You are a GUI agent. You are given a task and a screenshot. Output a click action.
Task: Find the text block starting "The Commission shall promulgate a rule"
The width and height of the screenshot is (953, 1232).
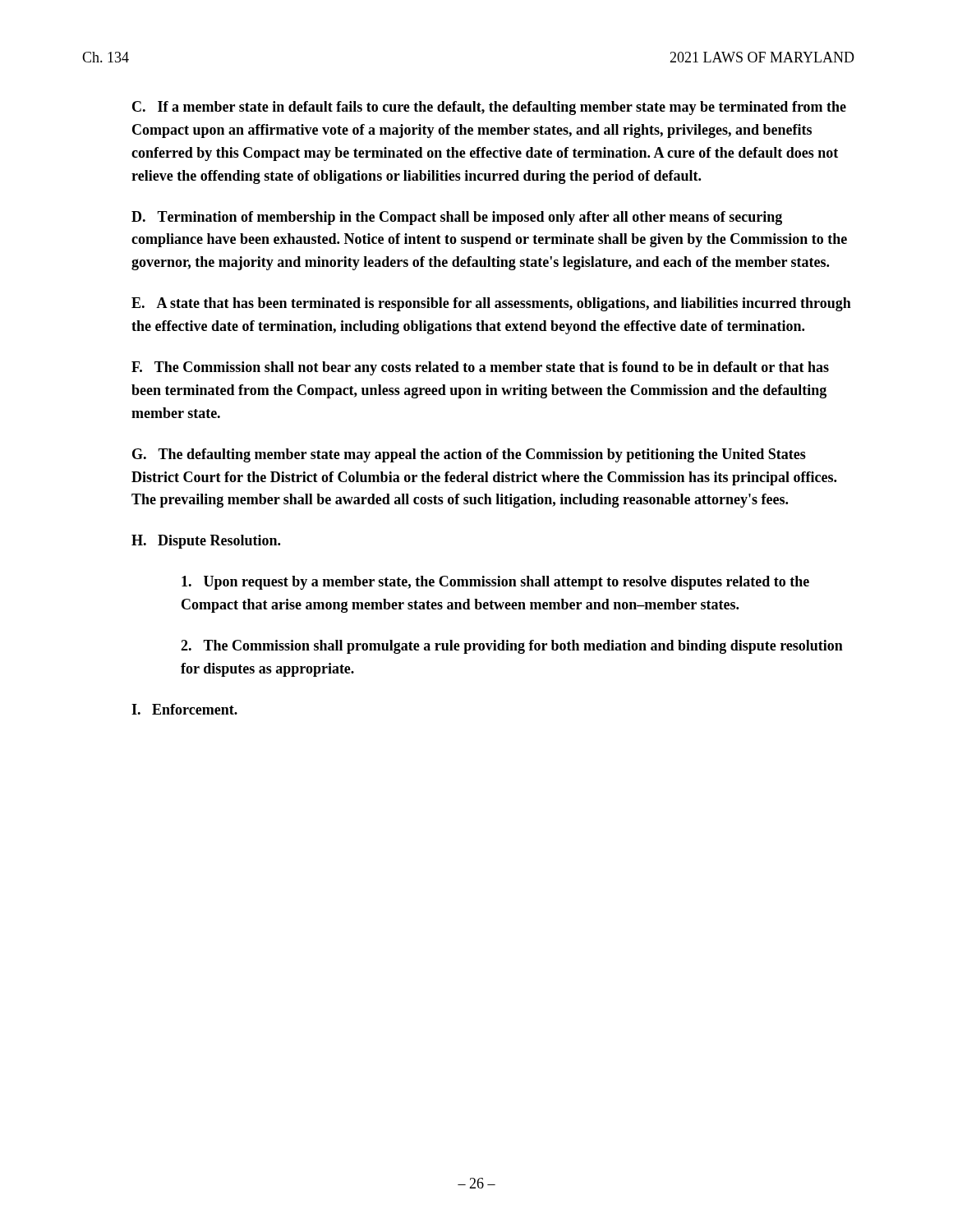512,656
